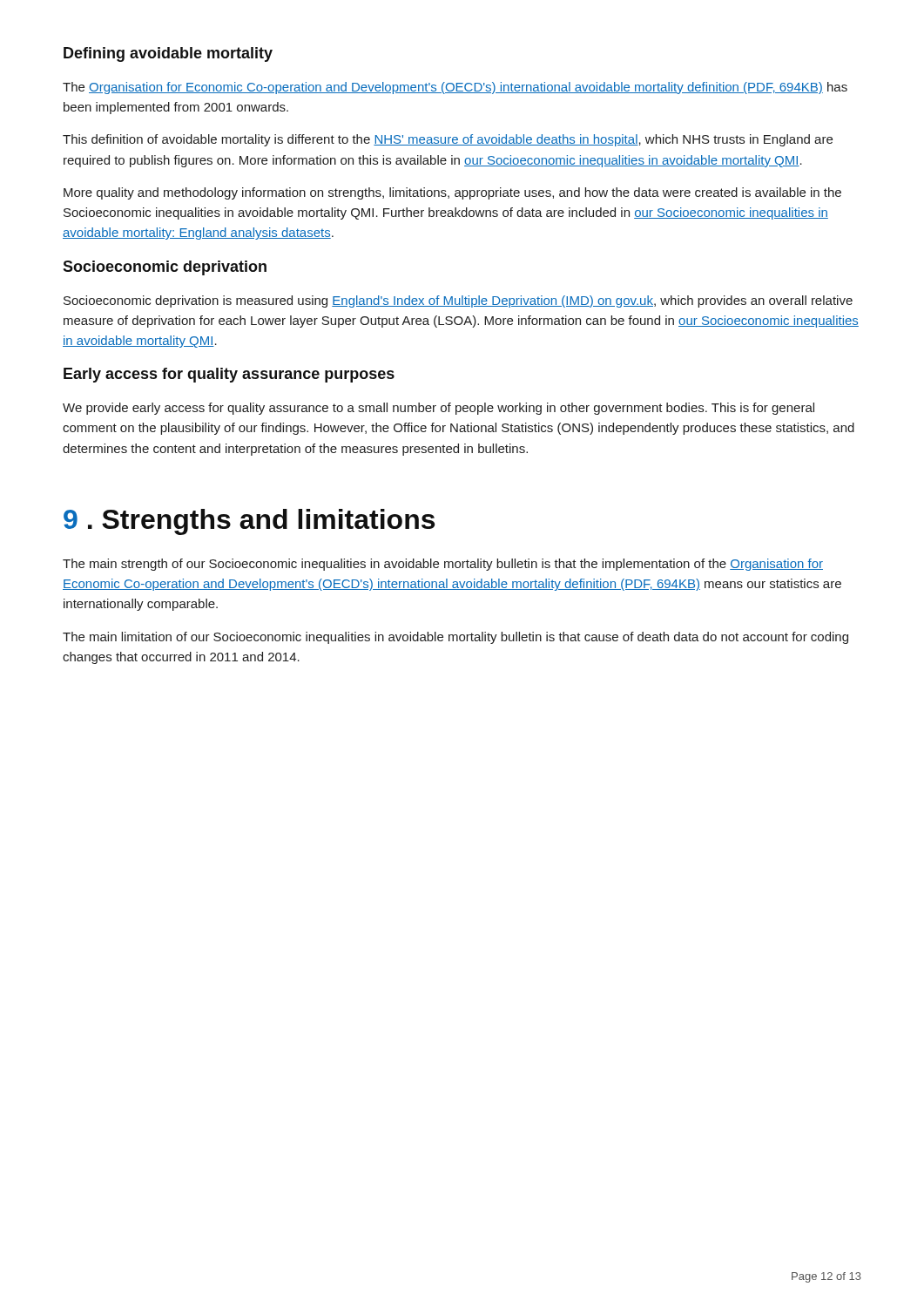Point to the passage starting "We provide early access for quality"

pyautogui.click(x=462, y=428)
